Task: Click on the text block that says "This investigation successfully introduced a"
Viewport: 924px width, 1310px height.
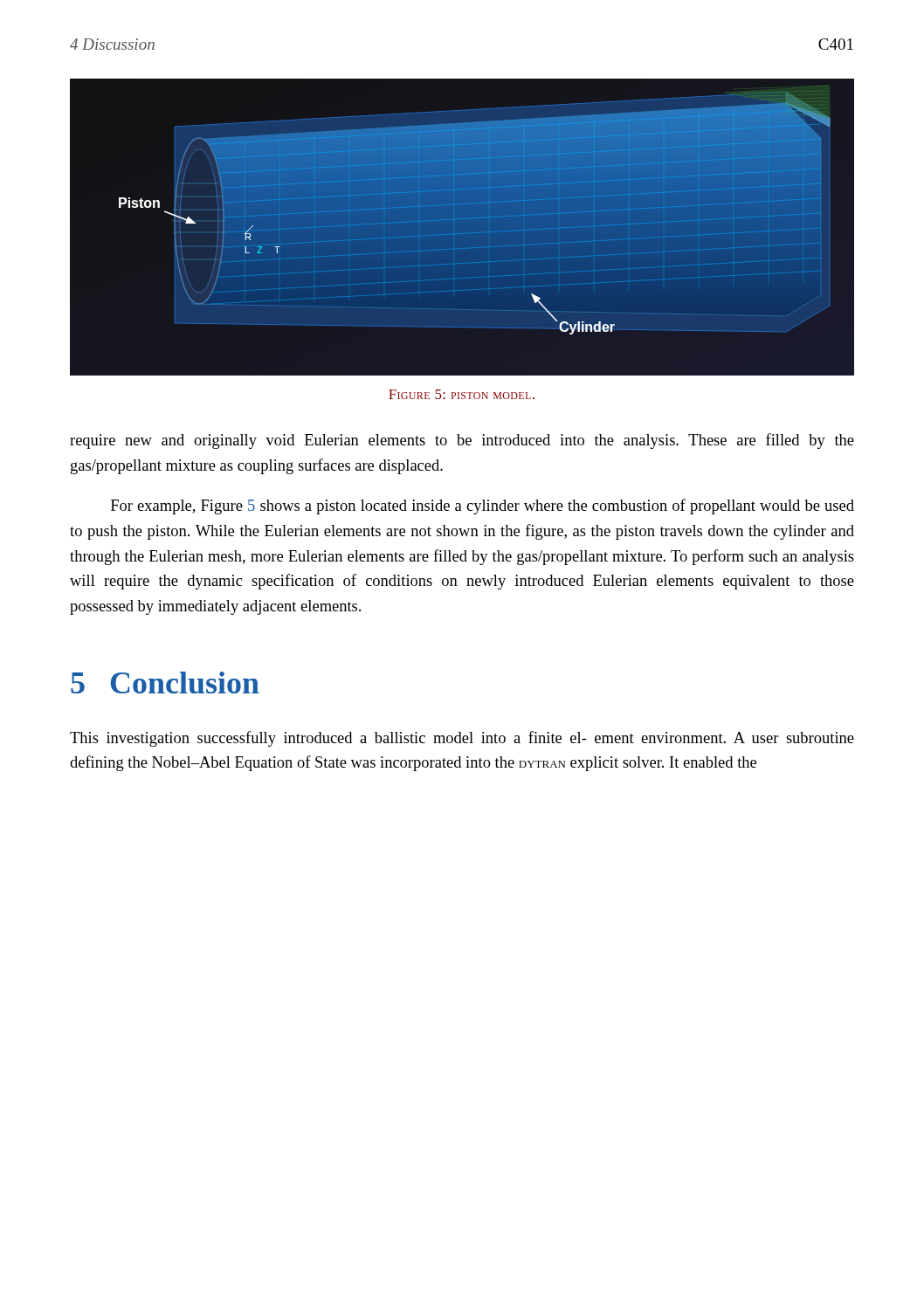Action: tap(462, 750)
